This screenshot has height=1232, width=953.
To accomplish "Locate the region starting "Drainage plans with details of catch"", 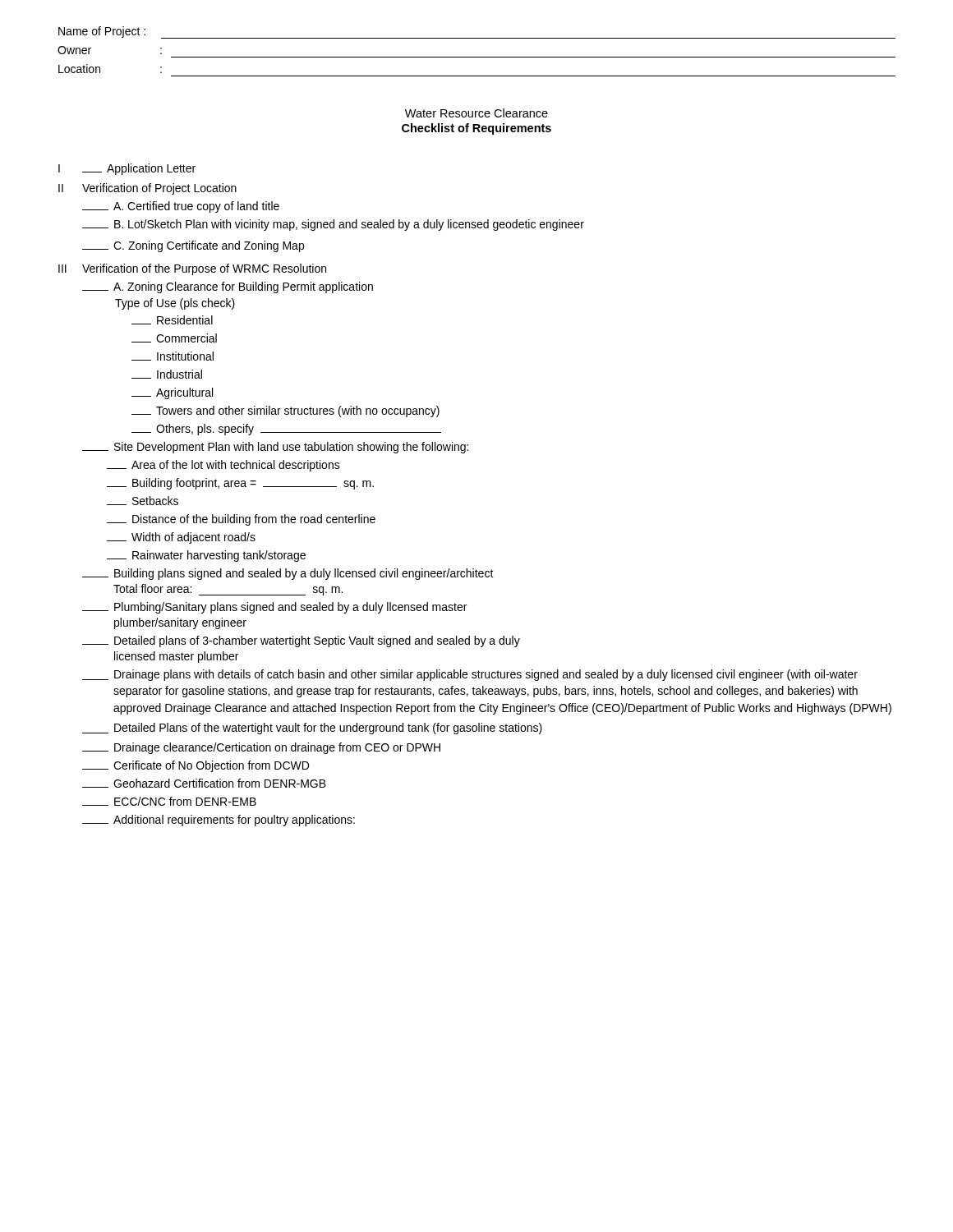I will pyautogui.click(x=489, y=691).
